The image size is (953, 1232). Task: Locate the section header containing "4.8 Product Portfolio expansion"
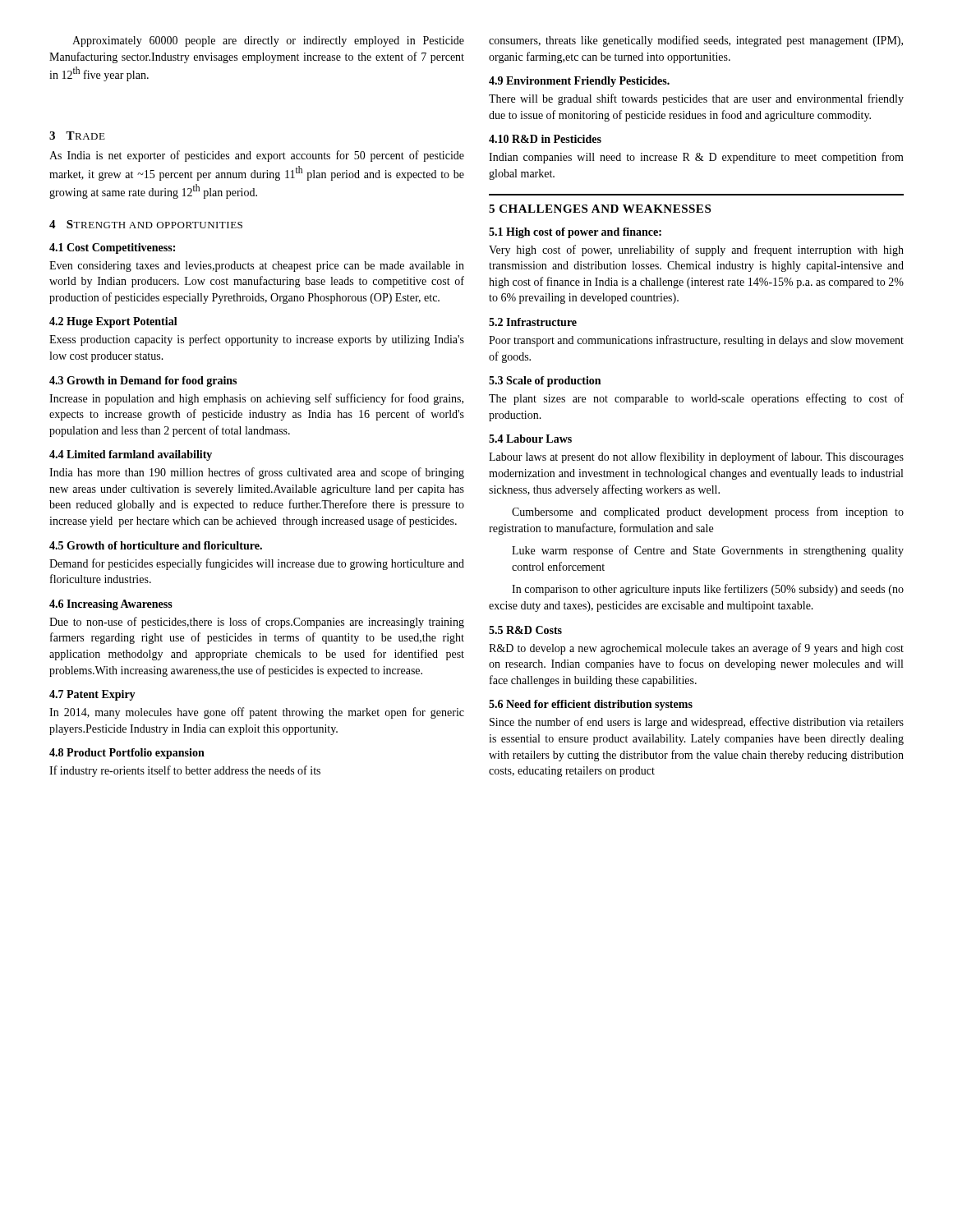(127, 754)
